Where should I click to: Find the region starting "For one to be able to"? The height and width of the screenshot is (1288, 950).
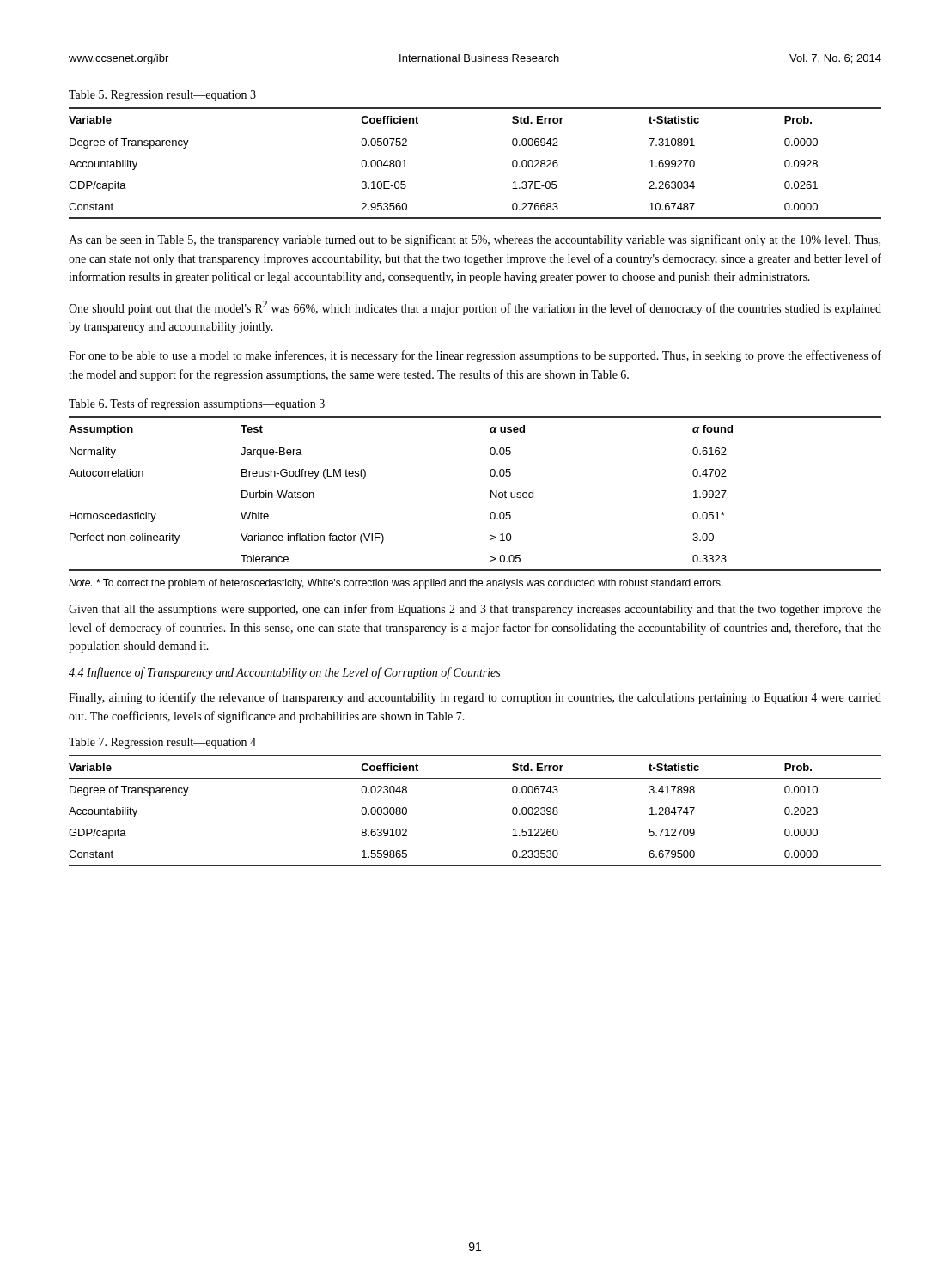(475, 365)
